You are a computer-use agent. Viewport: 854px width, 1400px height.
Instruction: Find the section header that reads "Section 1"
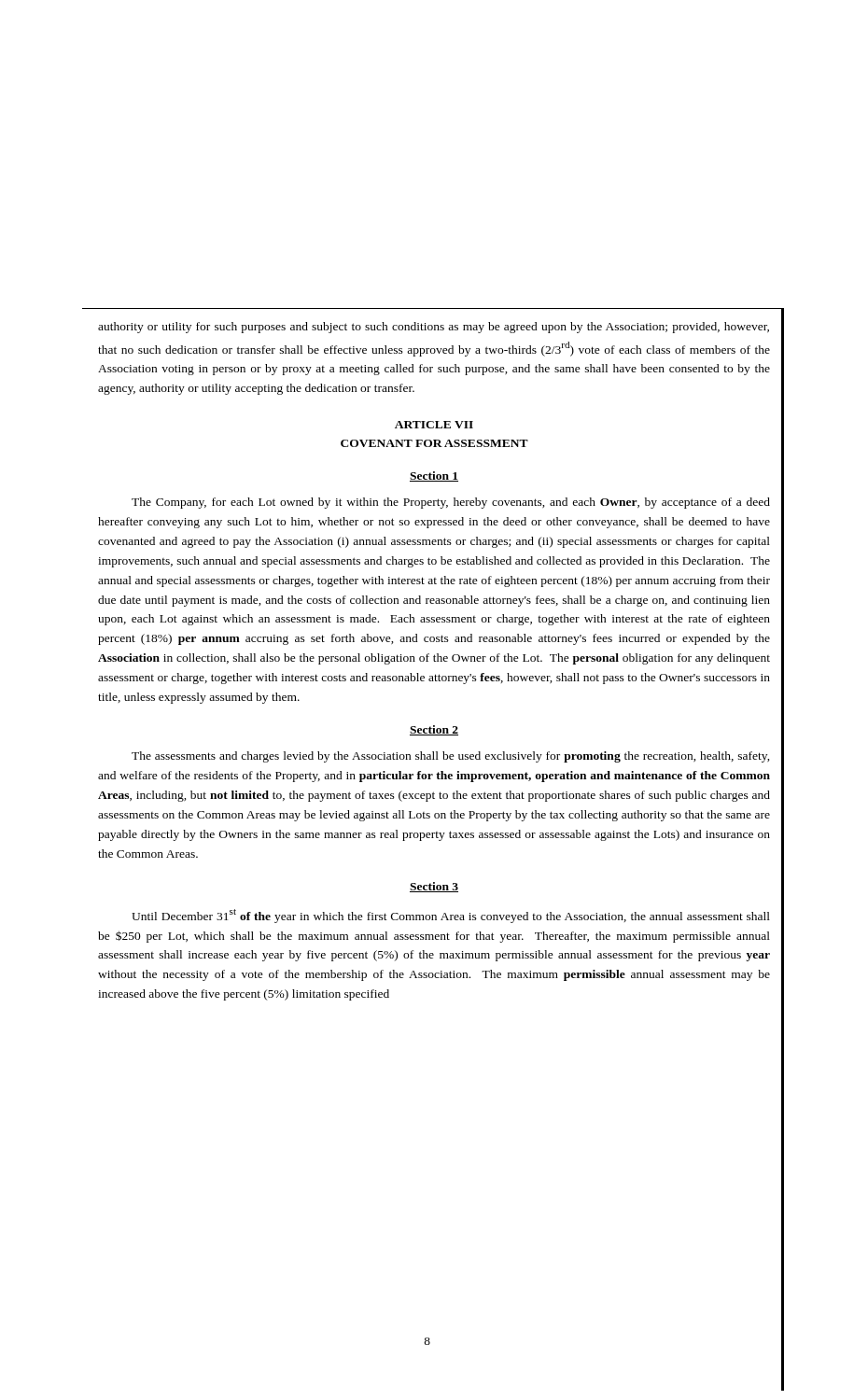pos(434,476)
